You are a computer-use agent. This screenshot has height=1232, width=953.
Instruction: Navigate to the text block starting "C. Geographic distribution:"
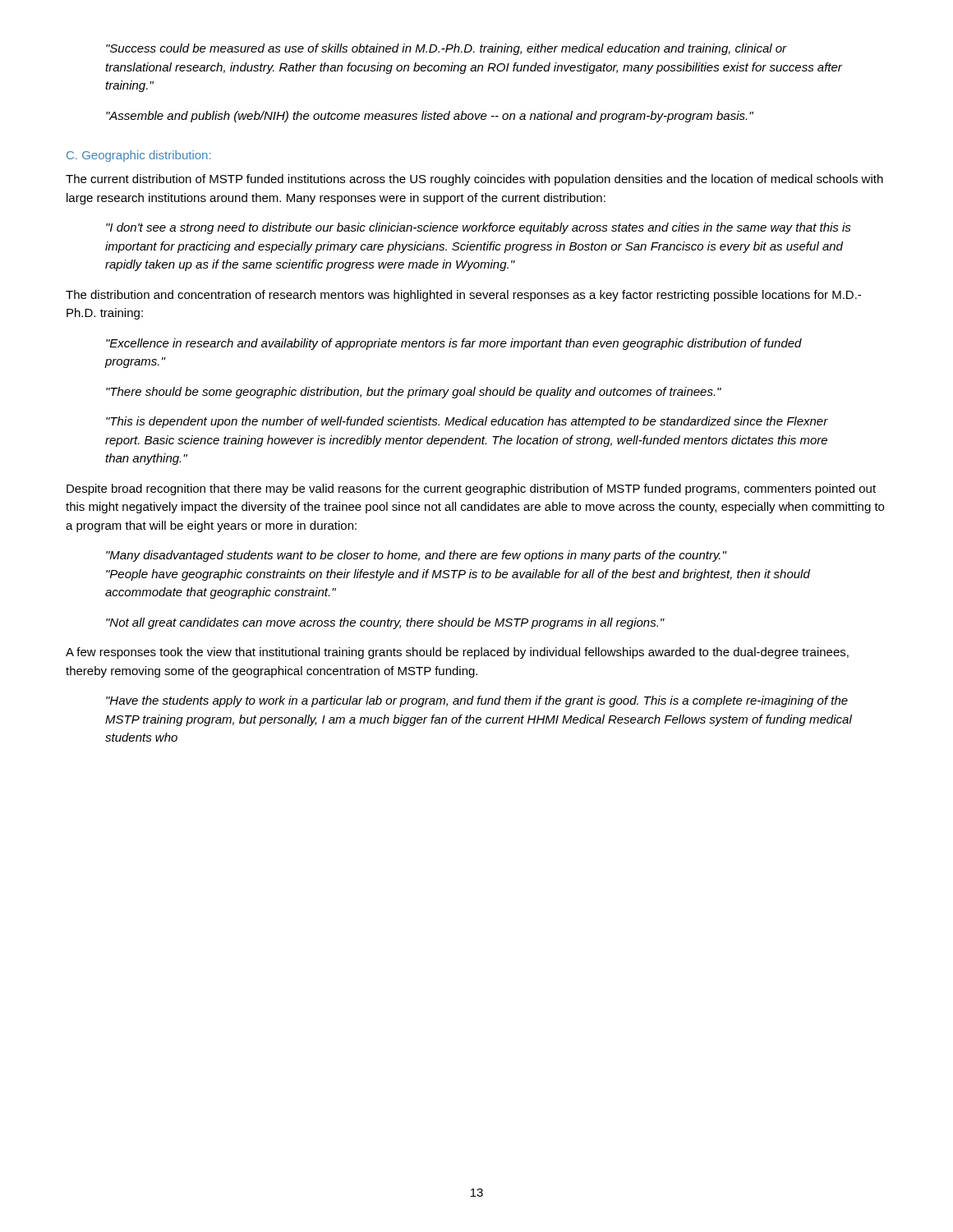pyautogui.click(x=139, y=155)
